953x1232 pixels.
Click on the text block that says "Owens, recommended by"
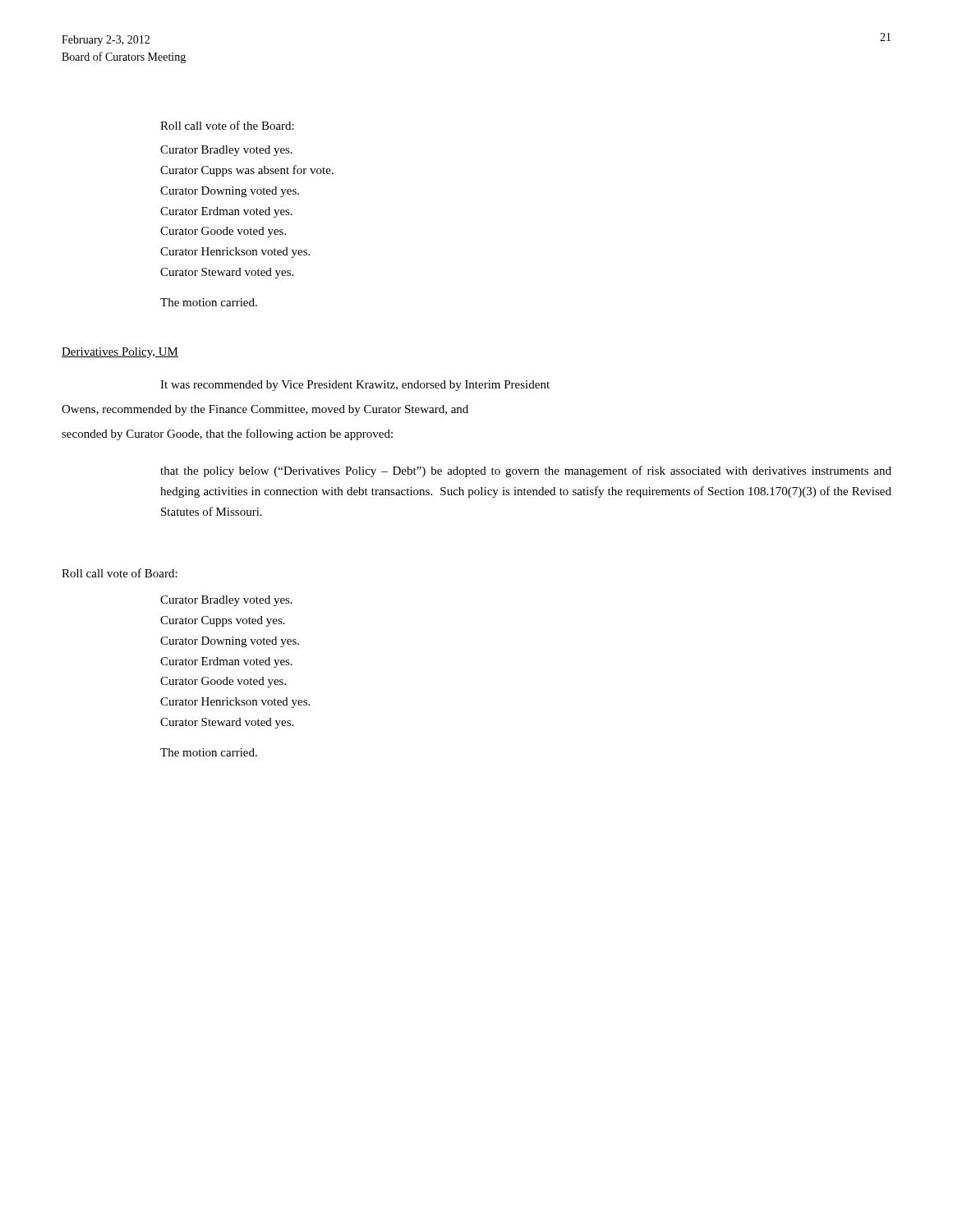point(265,409)
